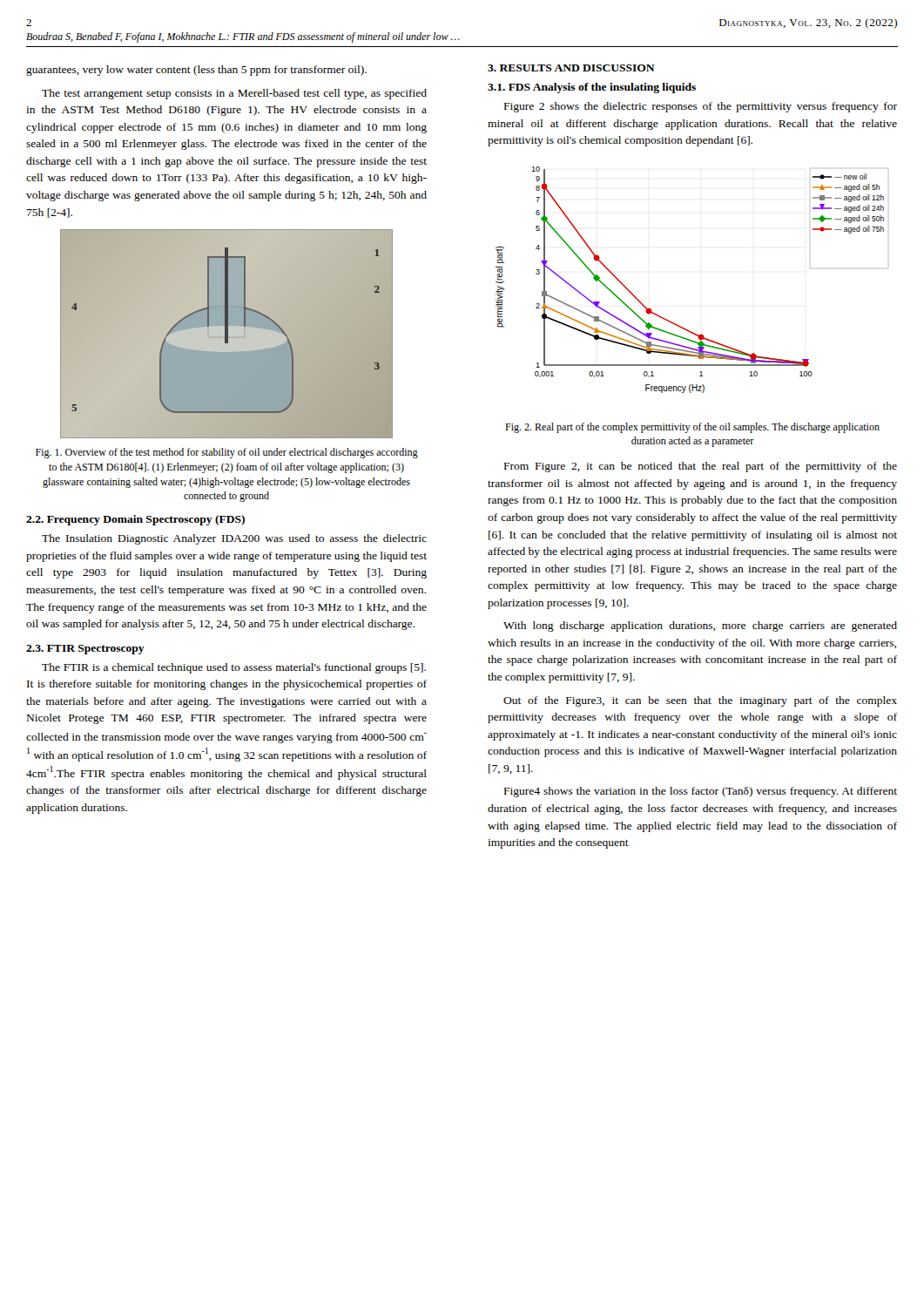The width and height of the screenshot is (924, 1307).
Task: Find the section header containing "2.2. Frequency Domain Spectroscopy (FDS)"
Action: coord(136,519)
